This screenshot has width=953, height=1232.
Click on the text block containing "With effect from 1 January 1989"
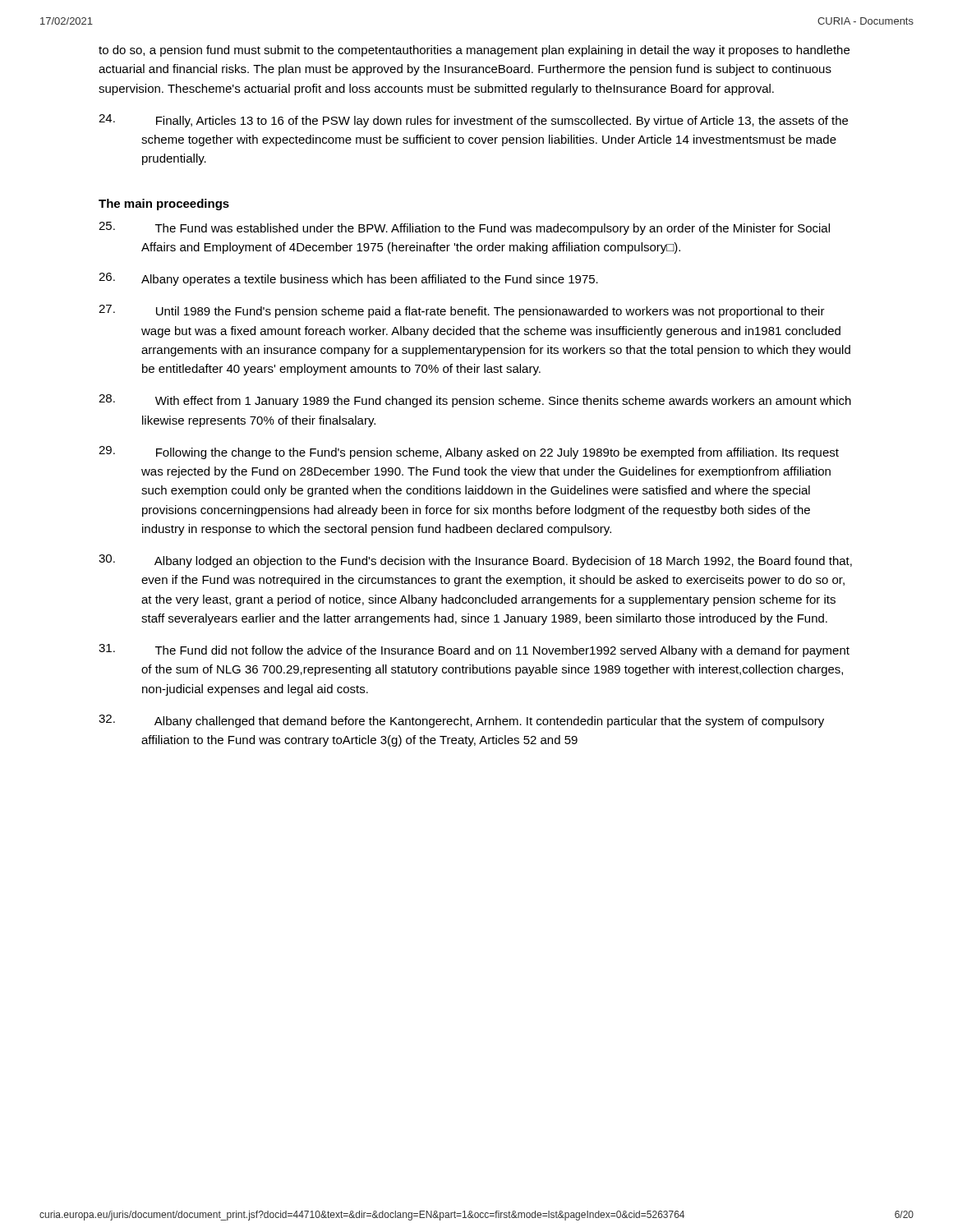tap(475, 401)
